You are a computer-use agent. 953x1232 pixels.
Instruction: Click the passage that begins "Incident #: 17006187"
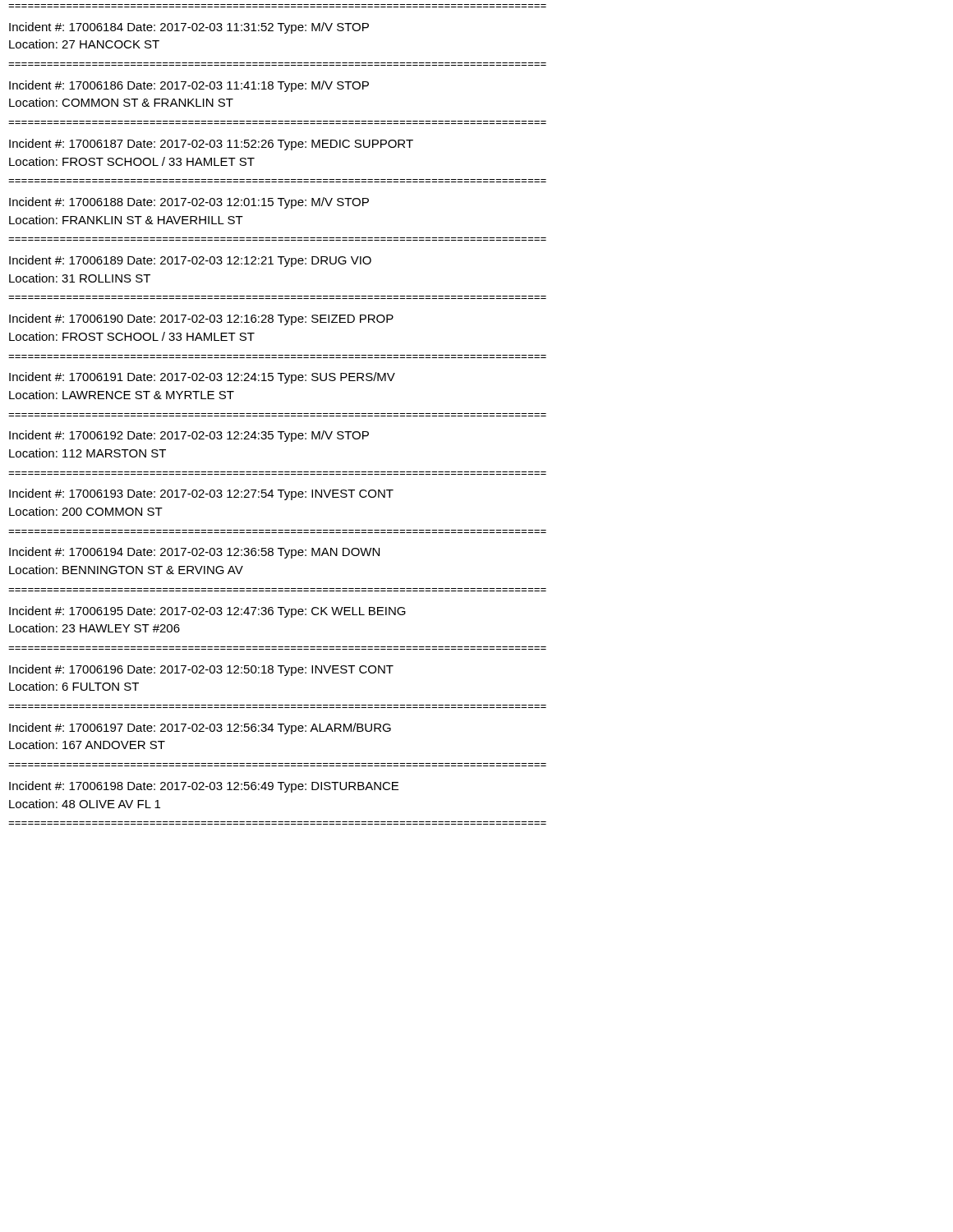[211, 145]
